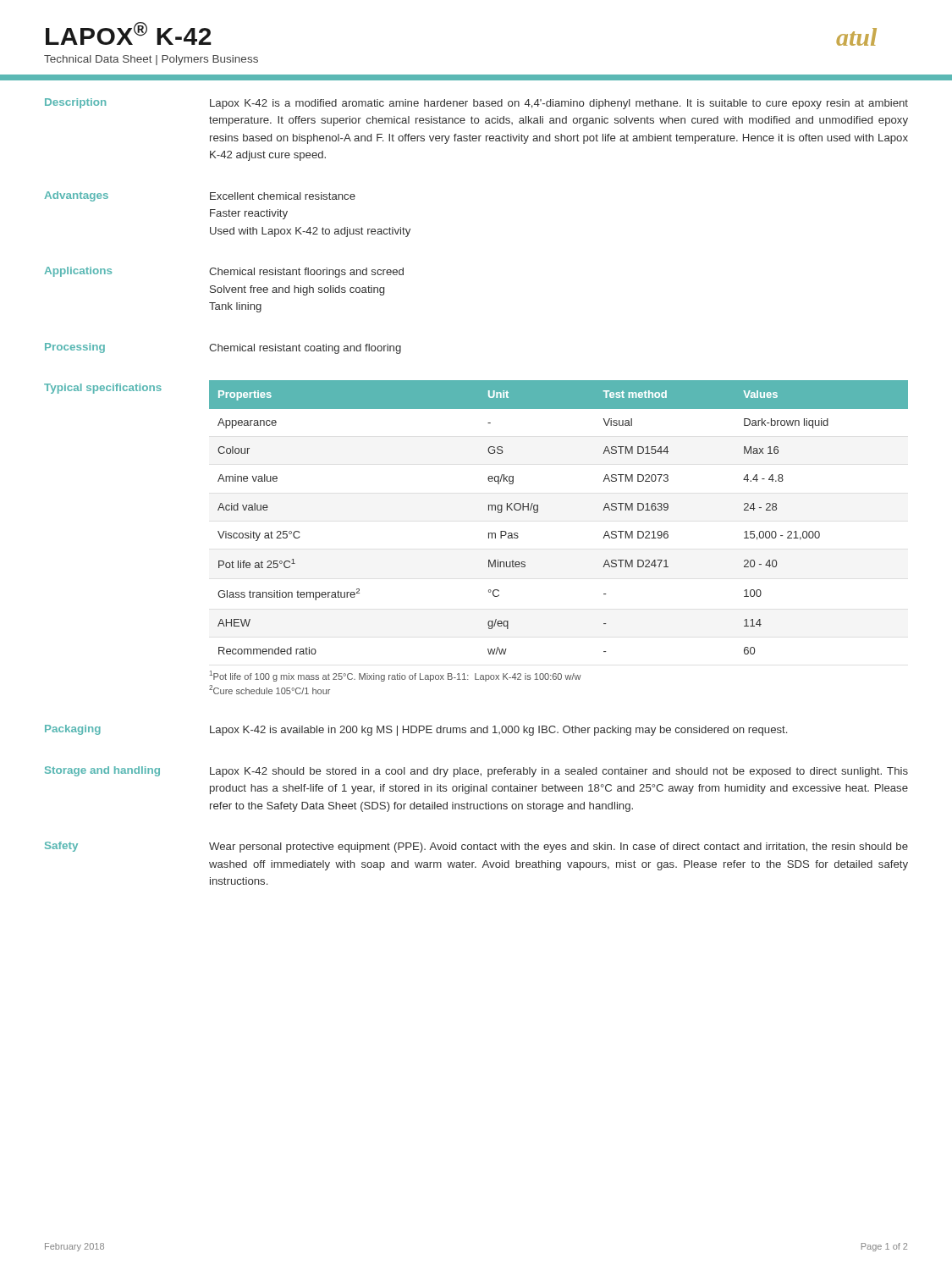Click on the section header containing "Typical specifications"

pos(103,387)
